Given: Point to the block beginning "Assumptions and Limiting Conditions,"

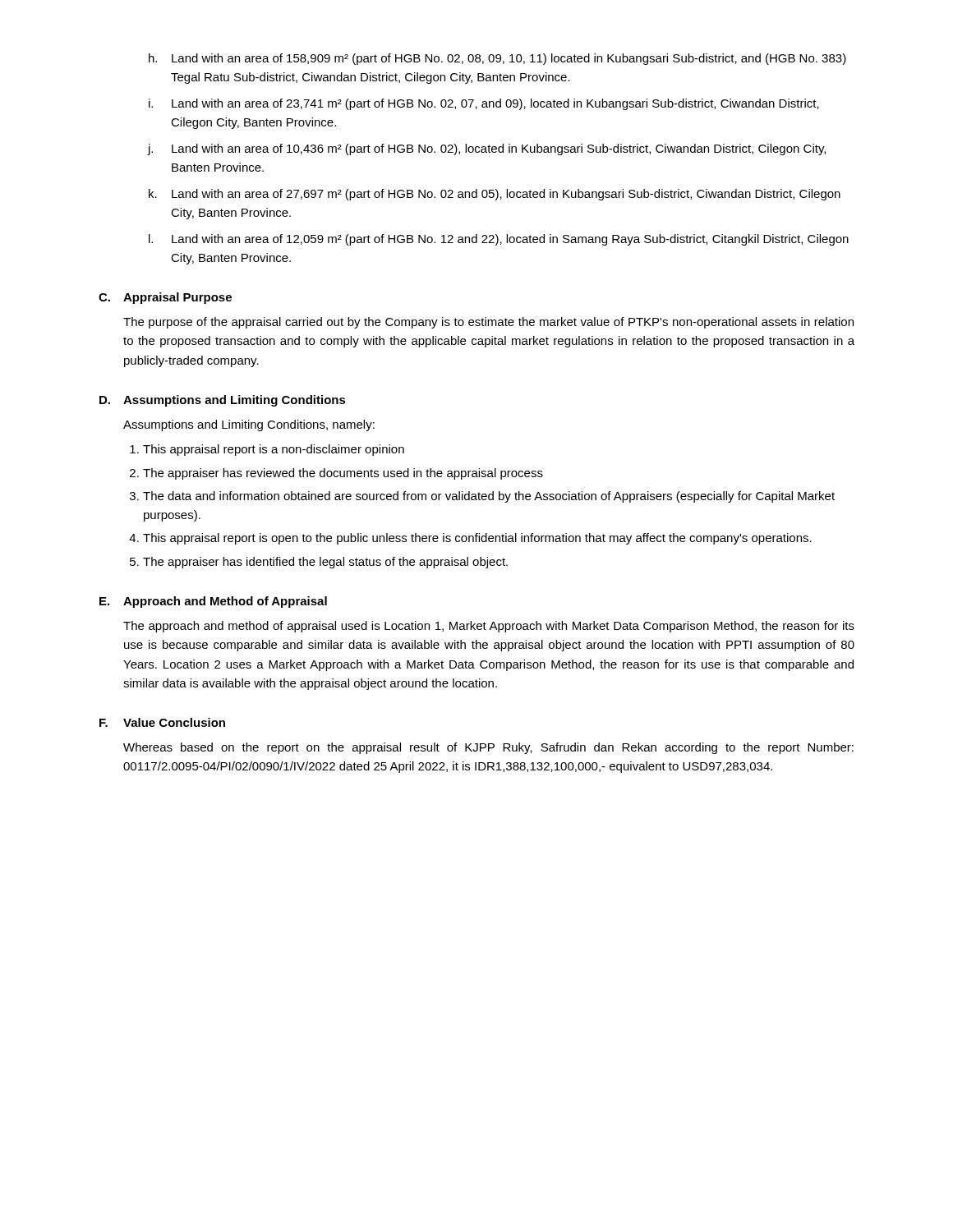Looking at the screenshot, I should (x=249, y=424).
